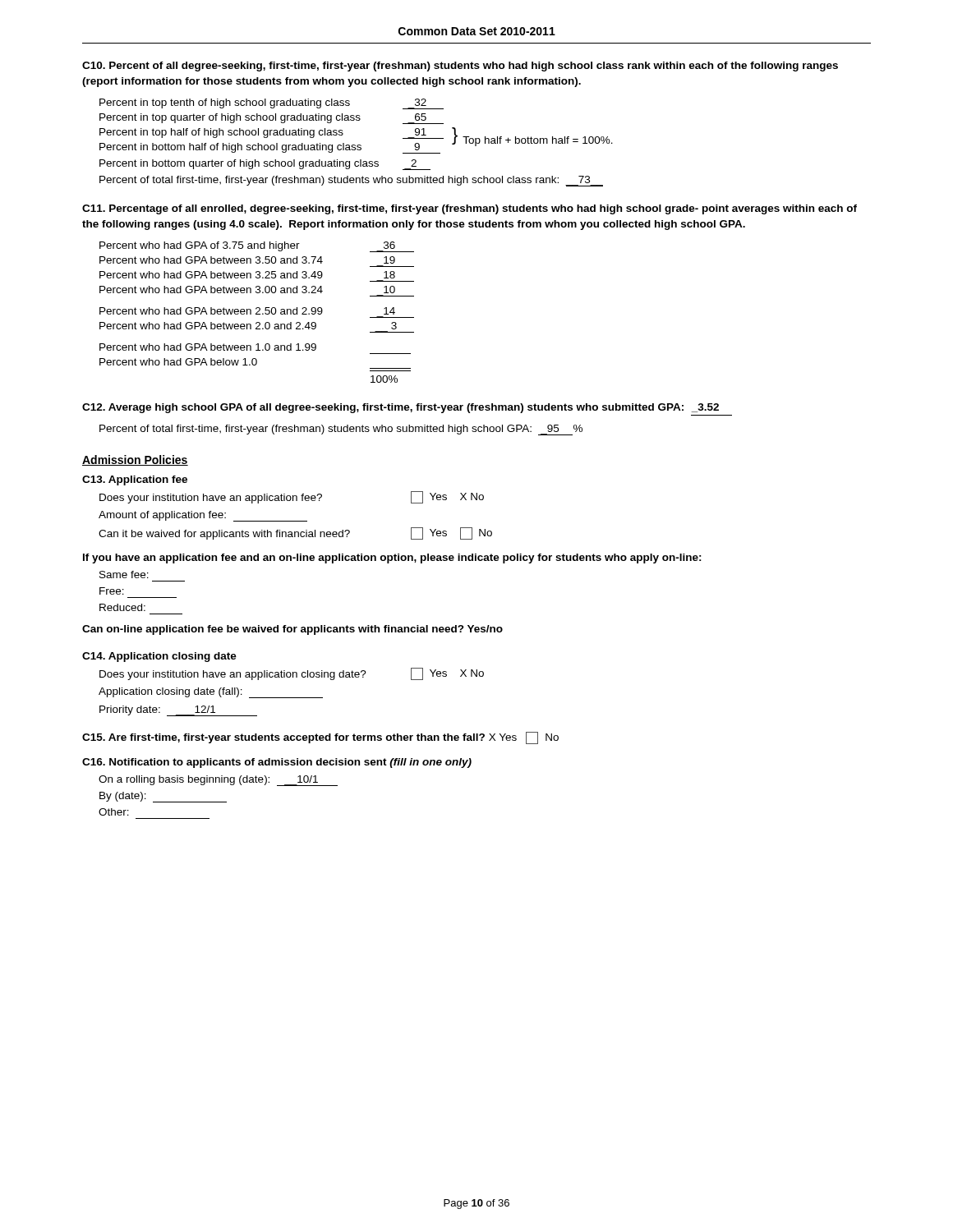Click on the text starting "On a rolling basis beginning (date):"

218,781
